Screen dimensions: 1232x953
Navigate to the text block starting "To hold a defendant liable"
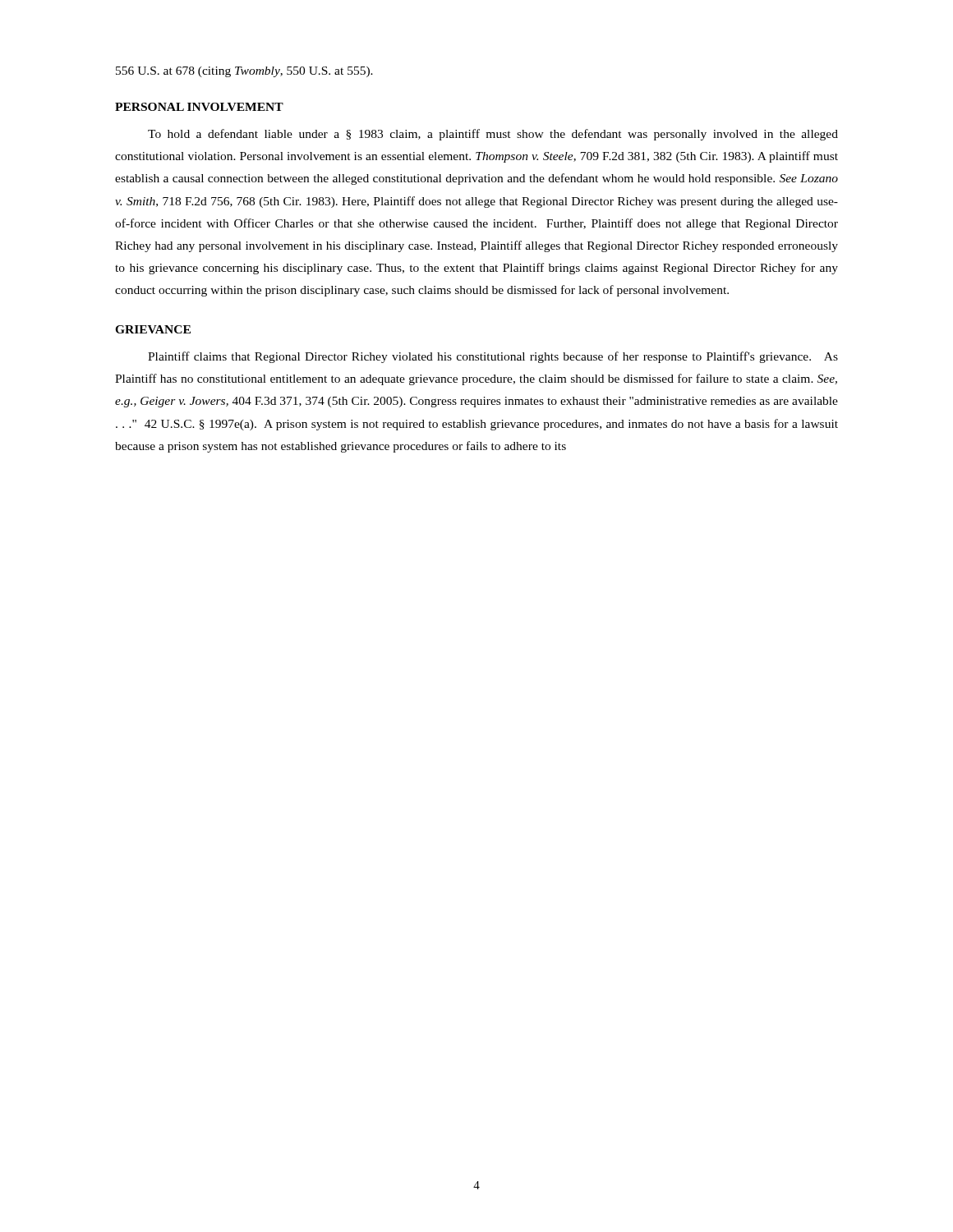pyautogui.click(x=476, y=212)
